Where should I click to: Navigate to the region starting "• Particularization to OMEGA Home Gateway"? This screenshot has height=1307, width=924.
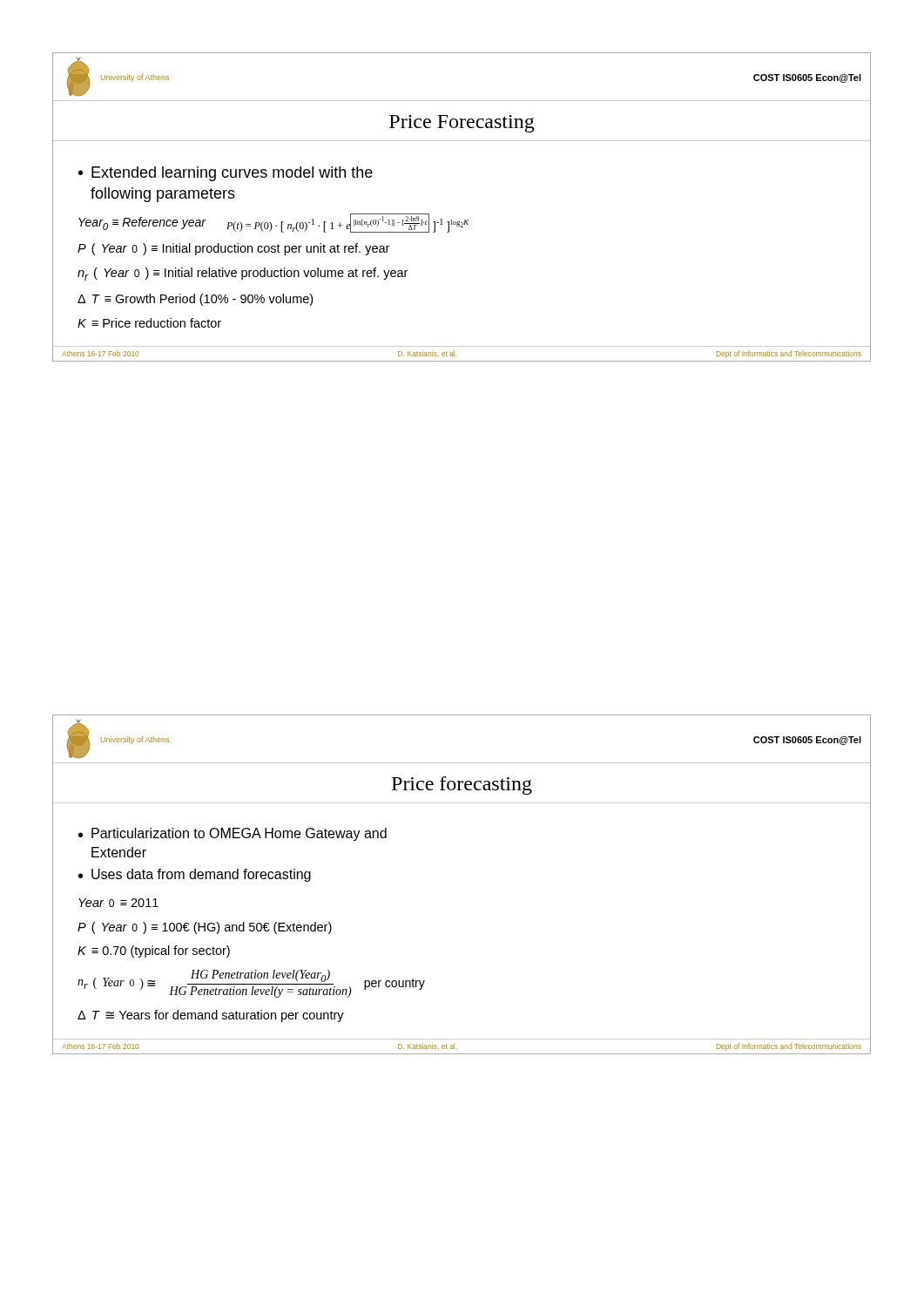[x=232, y=843]
